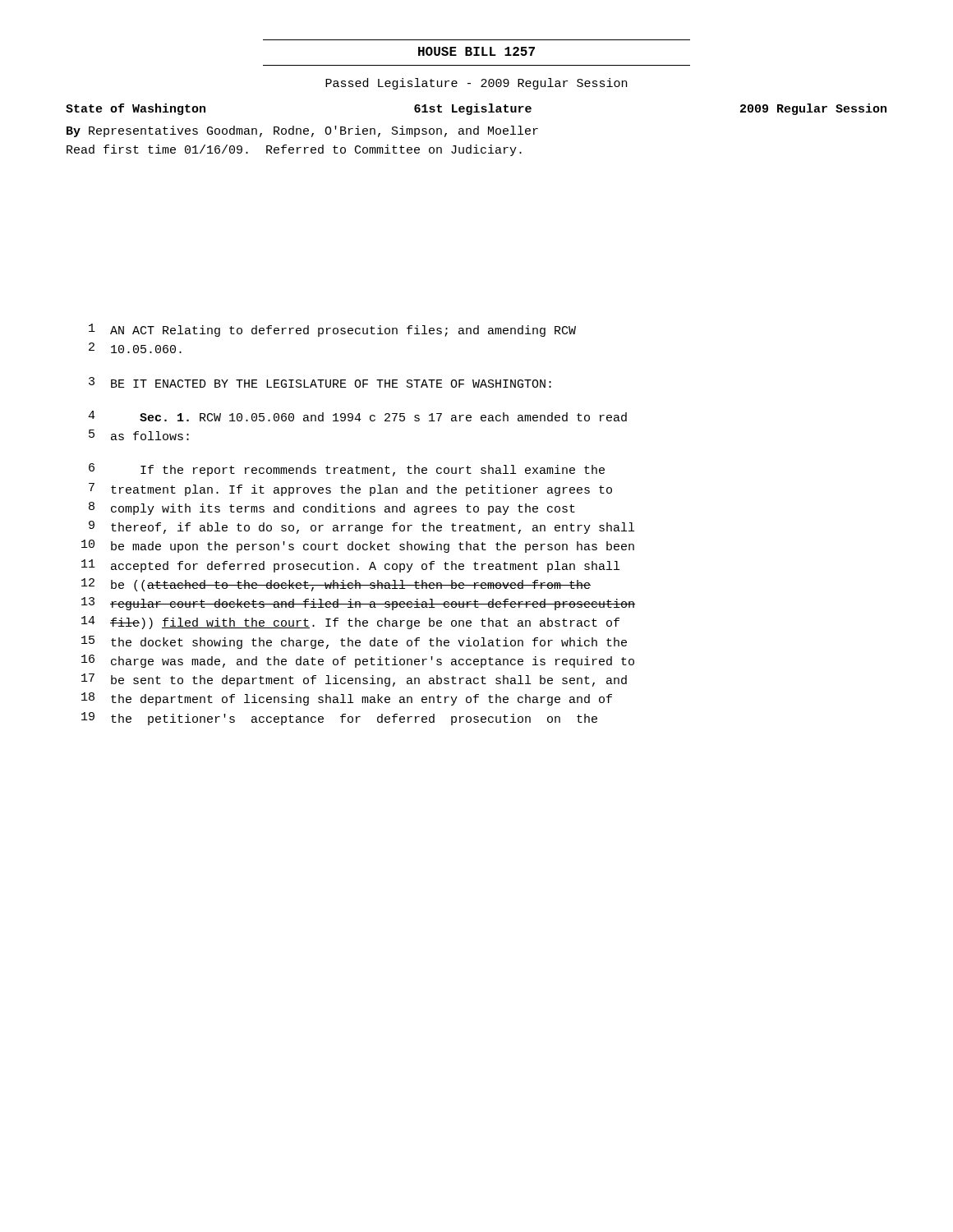Click on the list item that reads "2 10.05.060."
This screenshot has width=953, height=1232.
tap(135, 348)
